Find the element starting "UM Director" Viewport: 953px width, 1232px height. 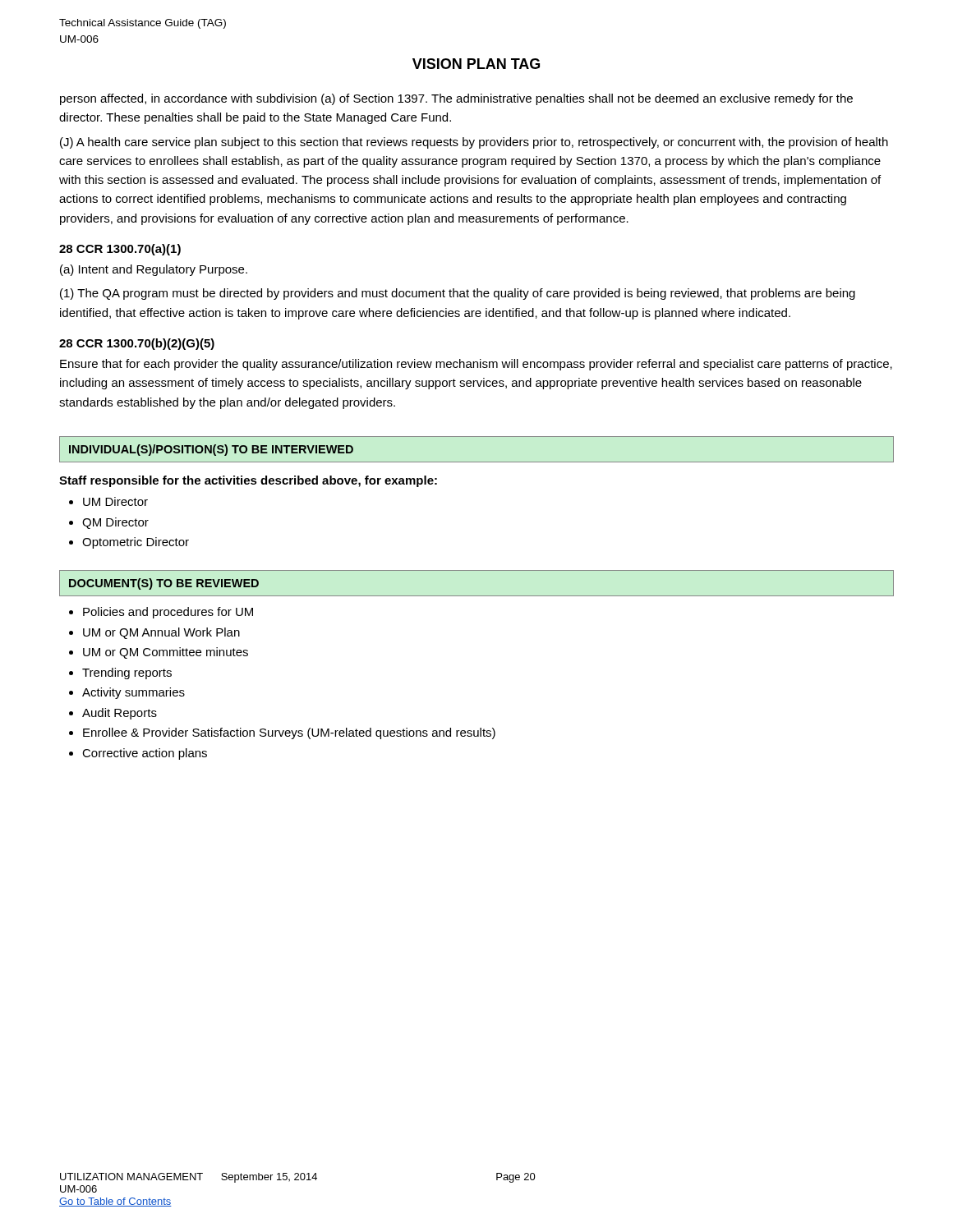click(x=115, y=502)
